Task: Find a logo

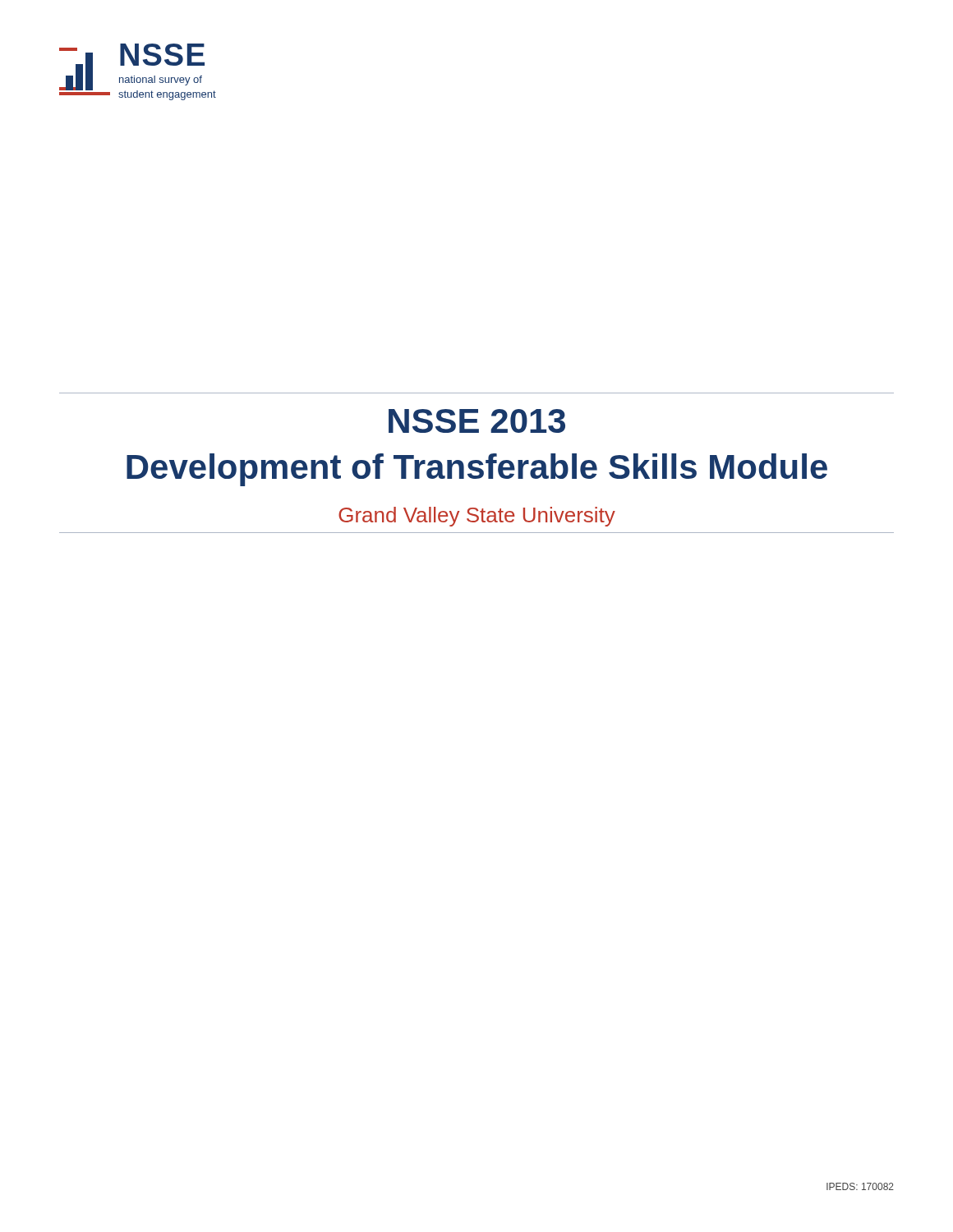Action: pyautogui.click(x=137, y=70)
